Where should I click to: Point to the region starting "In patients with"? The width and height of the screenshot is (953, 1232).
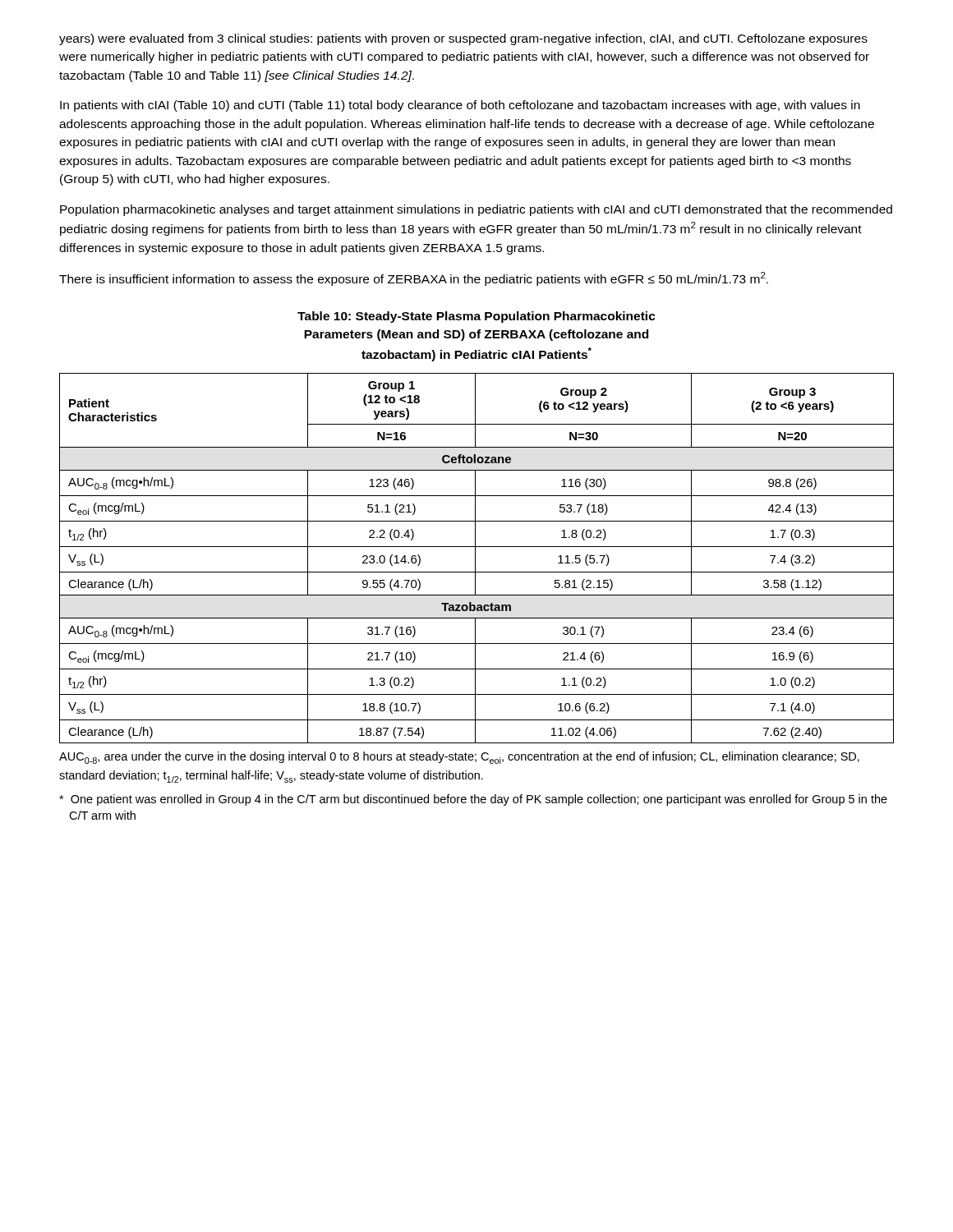coord(467,142)
